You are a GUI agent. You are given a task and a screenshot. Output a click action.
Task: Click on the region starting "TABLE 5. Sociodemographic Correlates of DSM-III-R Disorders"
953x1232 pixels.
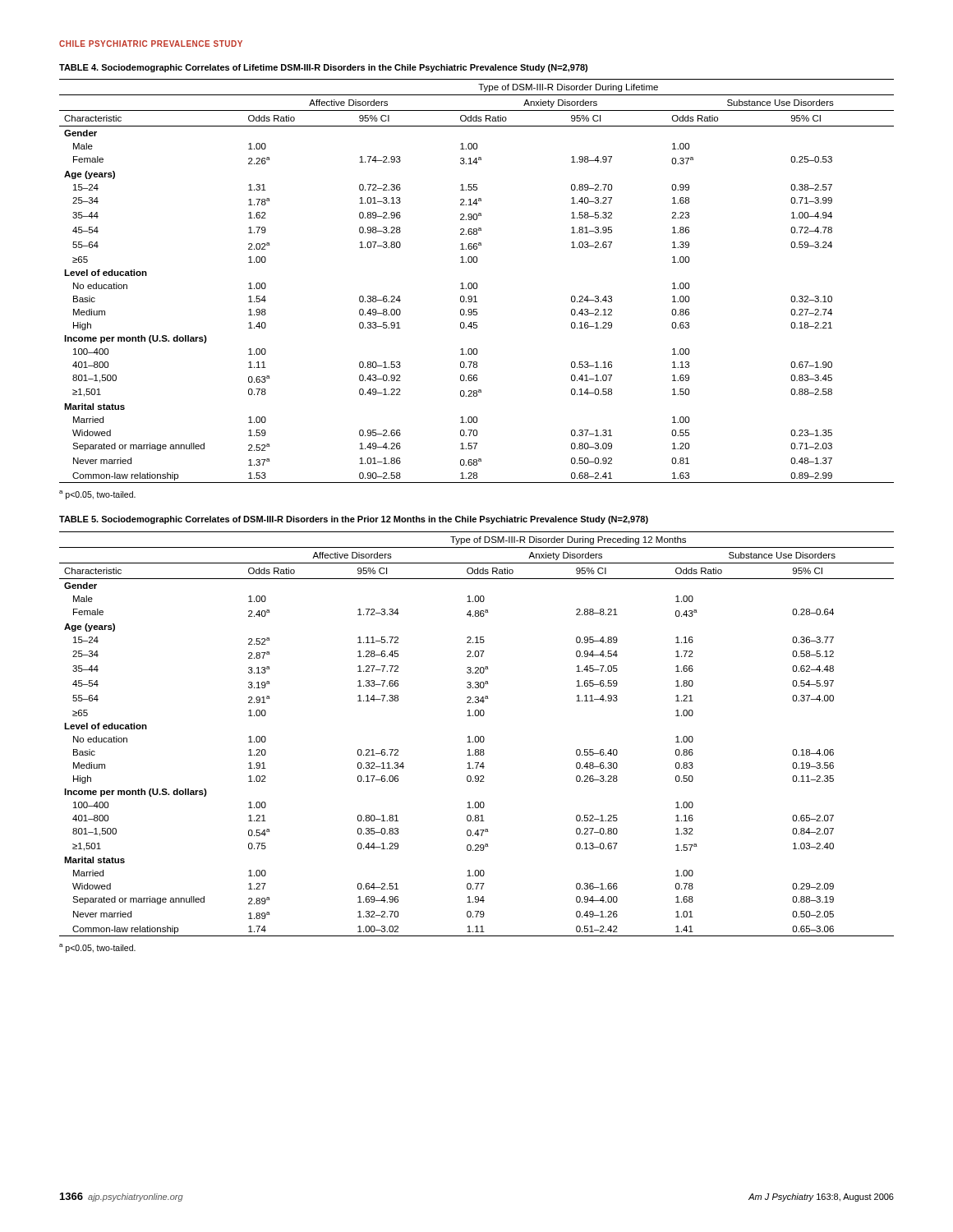coord(354,519)
